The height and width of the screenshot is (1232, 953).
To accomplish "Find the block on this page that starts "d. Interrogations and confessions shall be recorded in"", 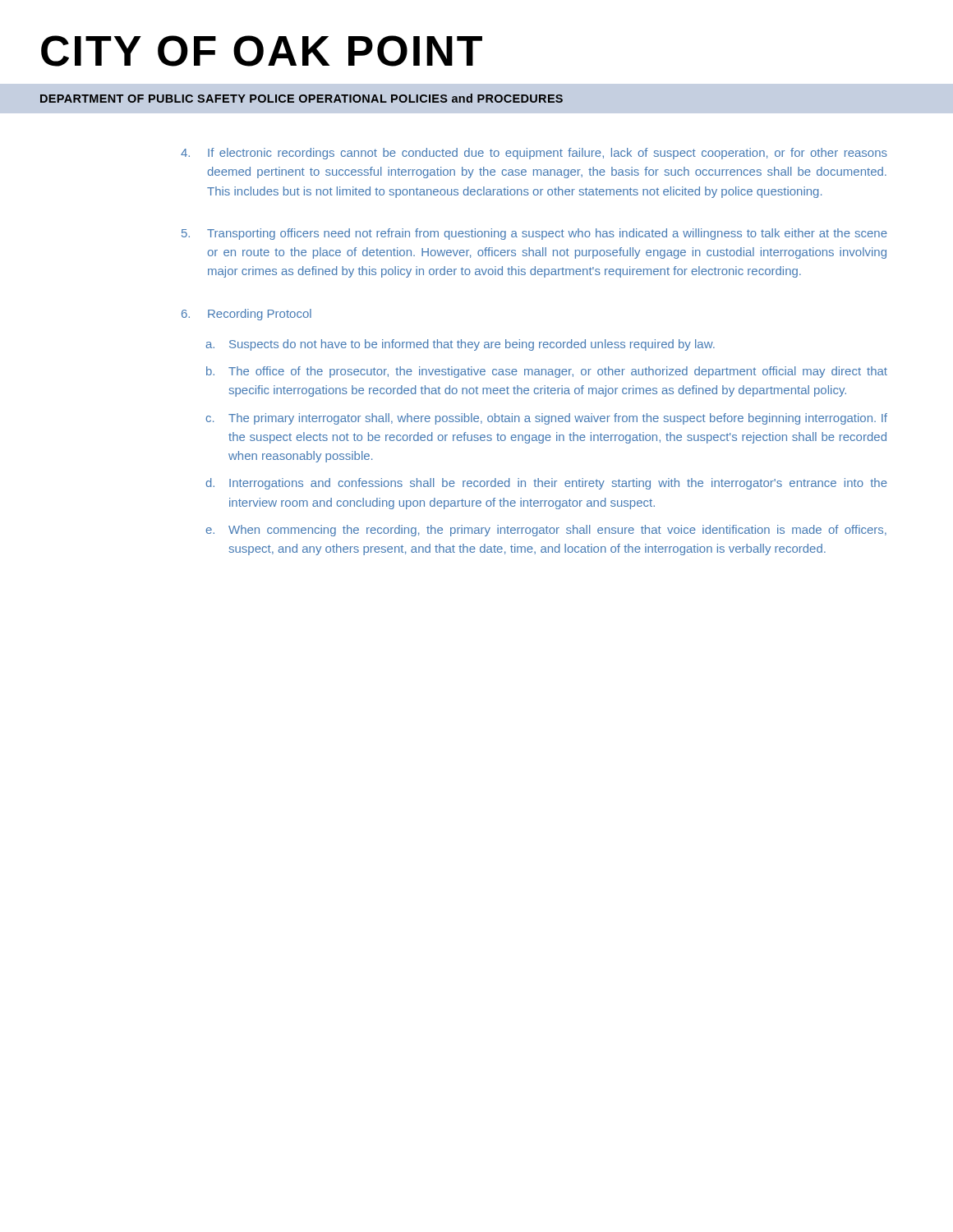I will point(546,492).
